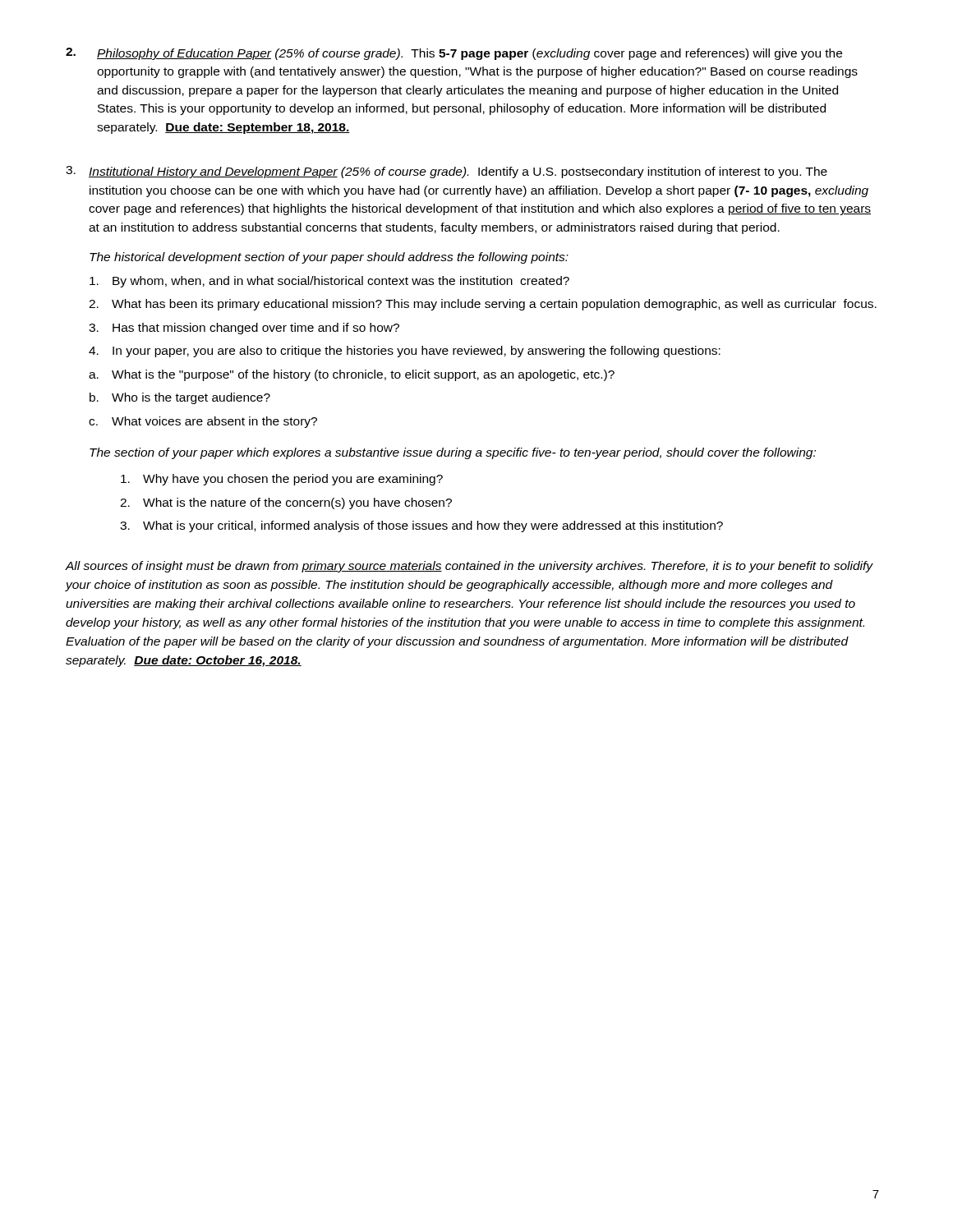Select the text block starting "By whom, when,"
Viewport: 953px width, 1232px height.
(x=484, y=281)
